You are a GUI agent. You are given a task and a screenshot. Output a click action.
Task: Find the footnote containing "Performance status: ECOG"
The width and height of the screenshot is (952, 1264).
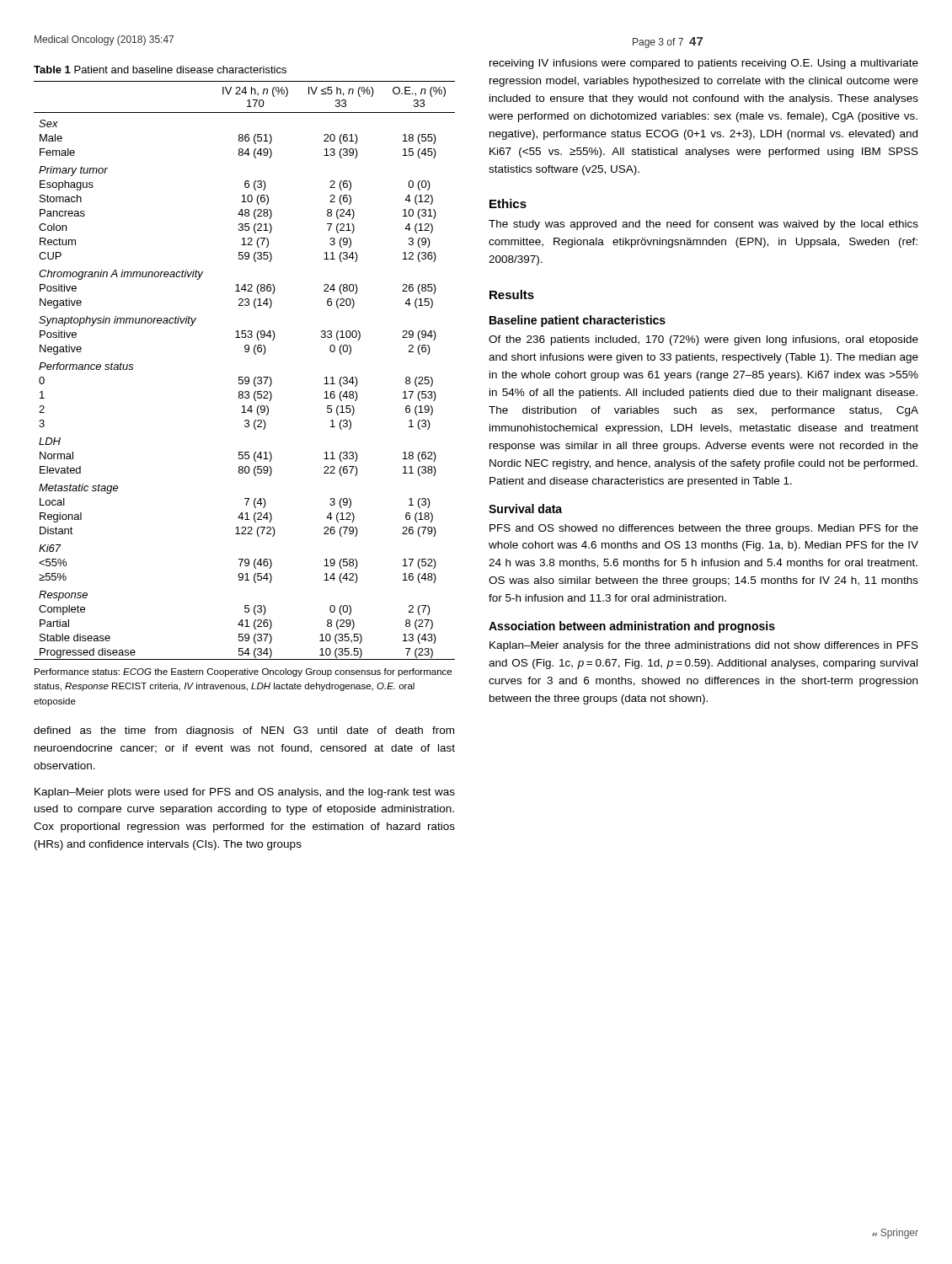coord(243,686)
